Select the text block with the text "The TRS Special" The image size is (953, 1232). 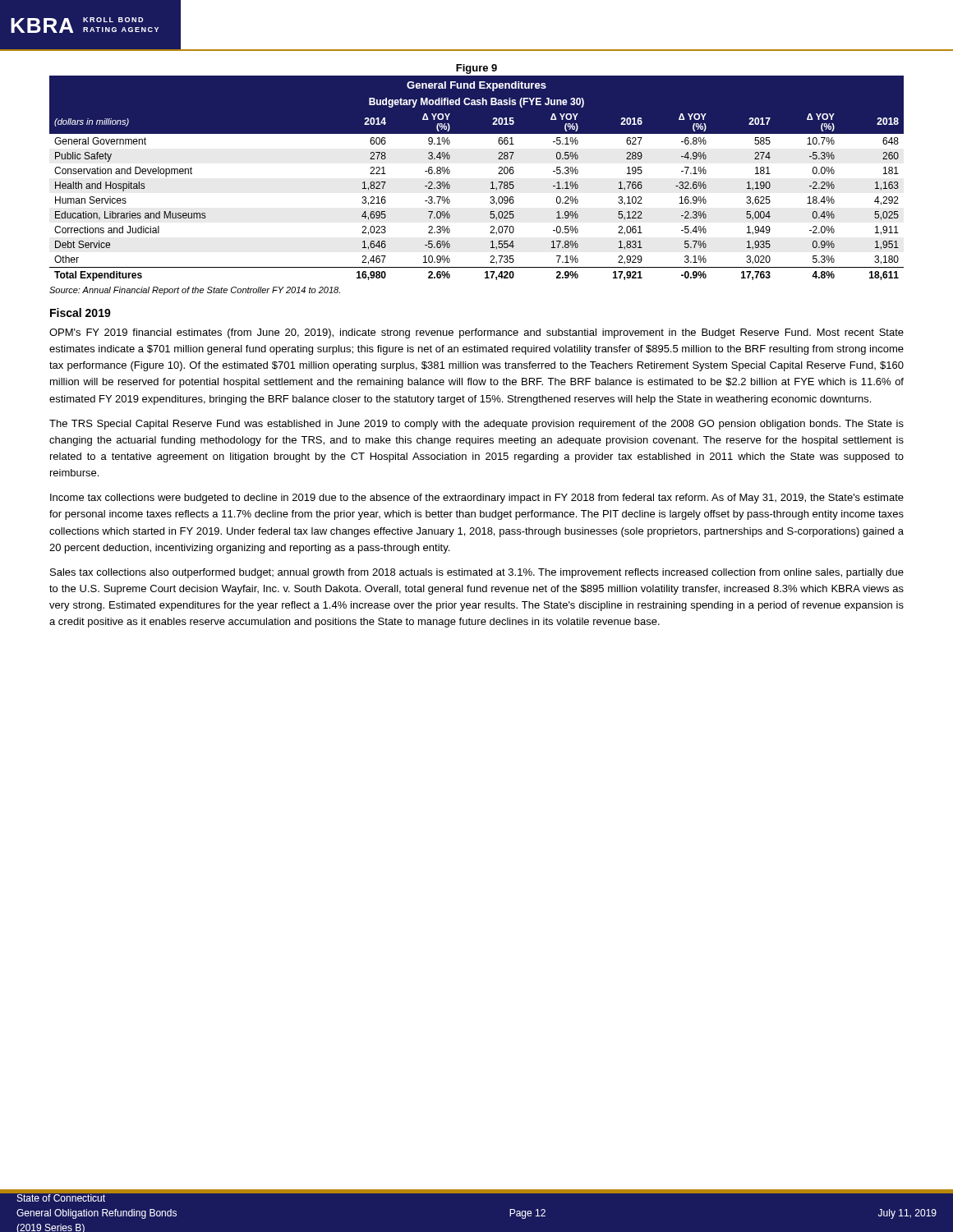pyautogui.click(x=476, y=448)
